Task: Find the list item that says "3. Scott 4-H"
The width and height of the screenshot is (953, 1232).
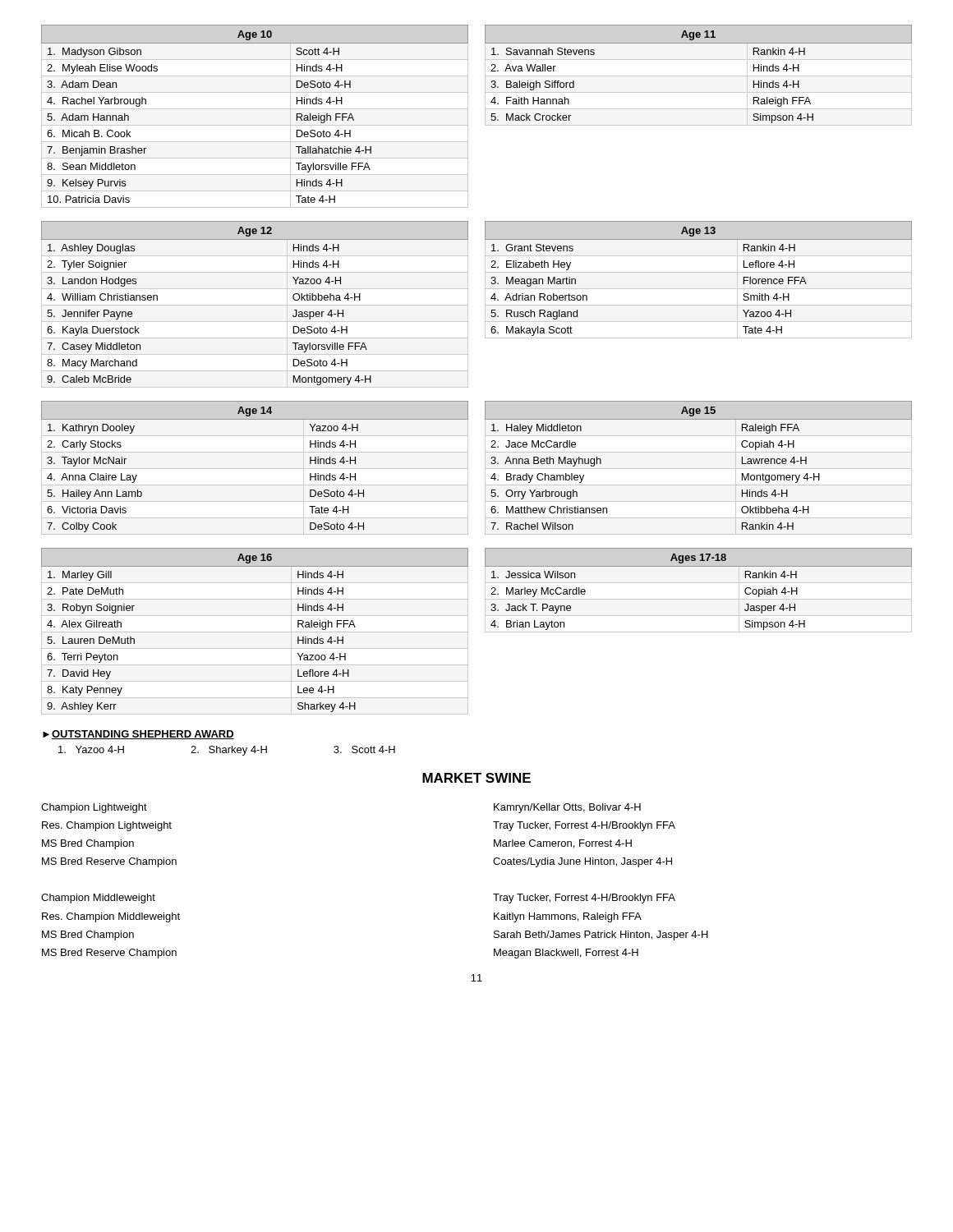Action: (365, 749)
